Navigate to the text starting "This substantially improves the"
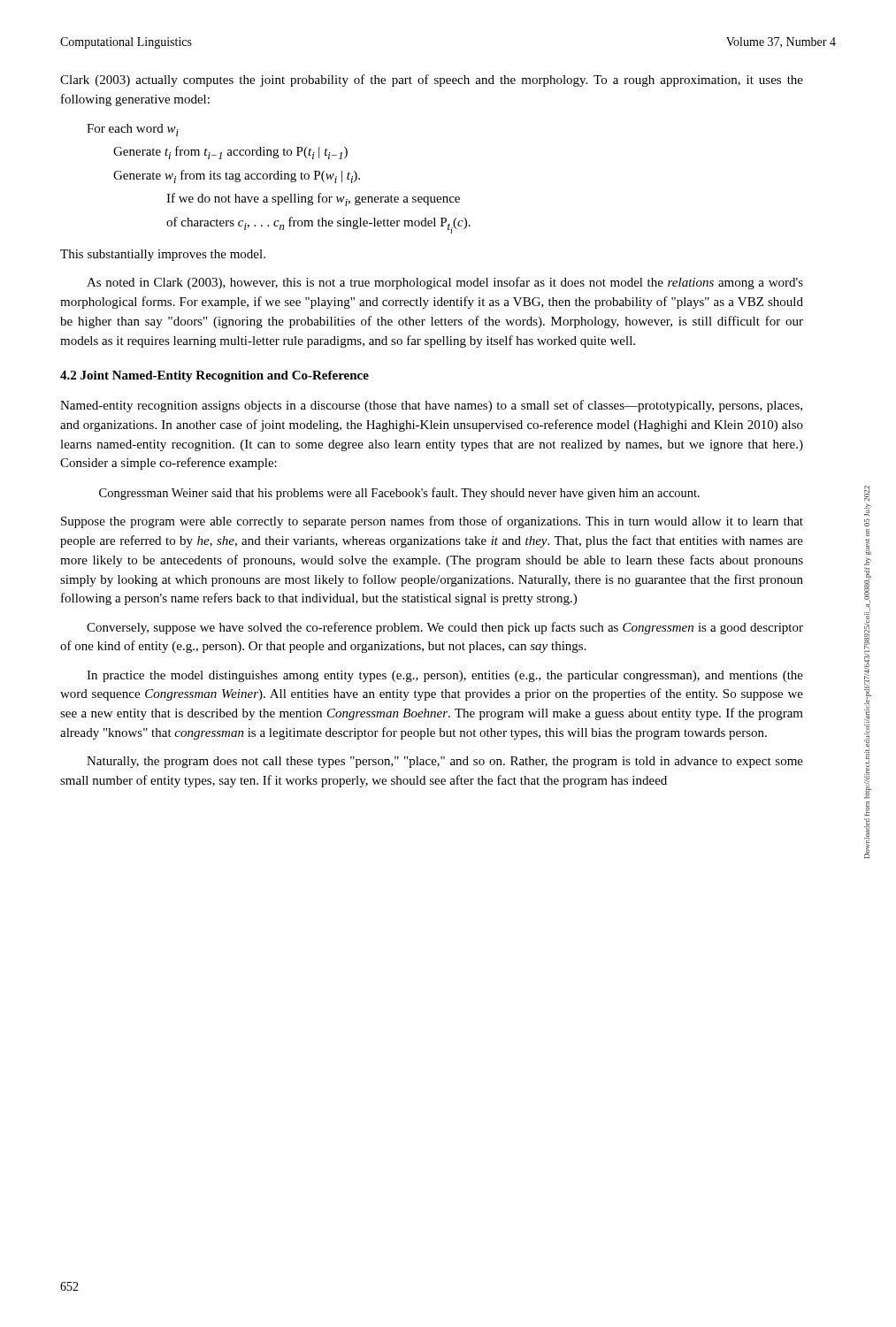Screen dimensions: 1327x896 pos(163,254)
